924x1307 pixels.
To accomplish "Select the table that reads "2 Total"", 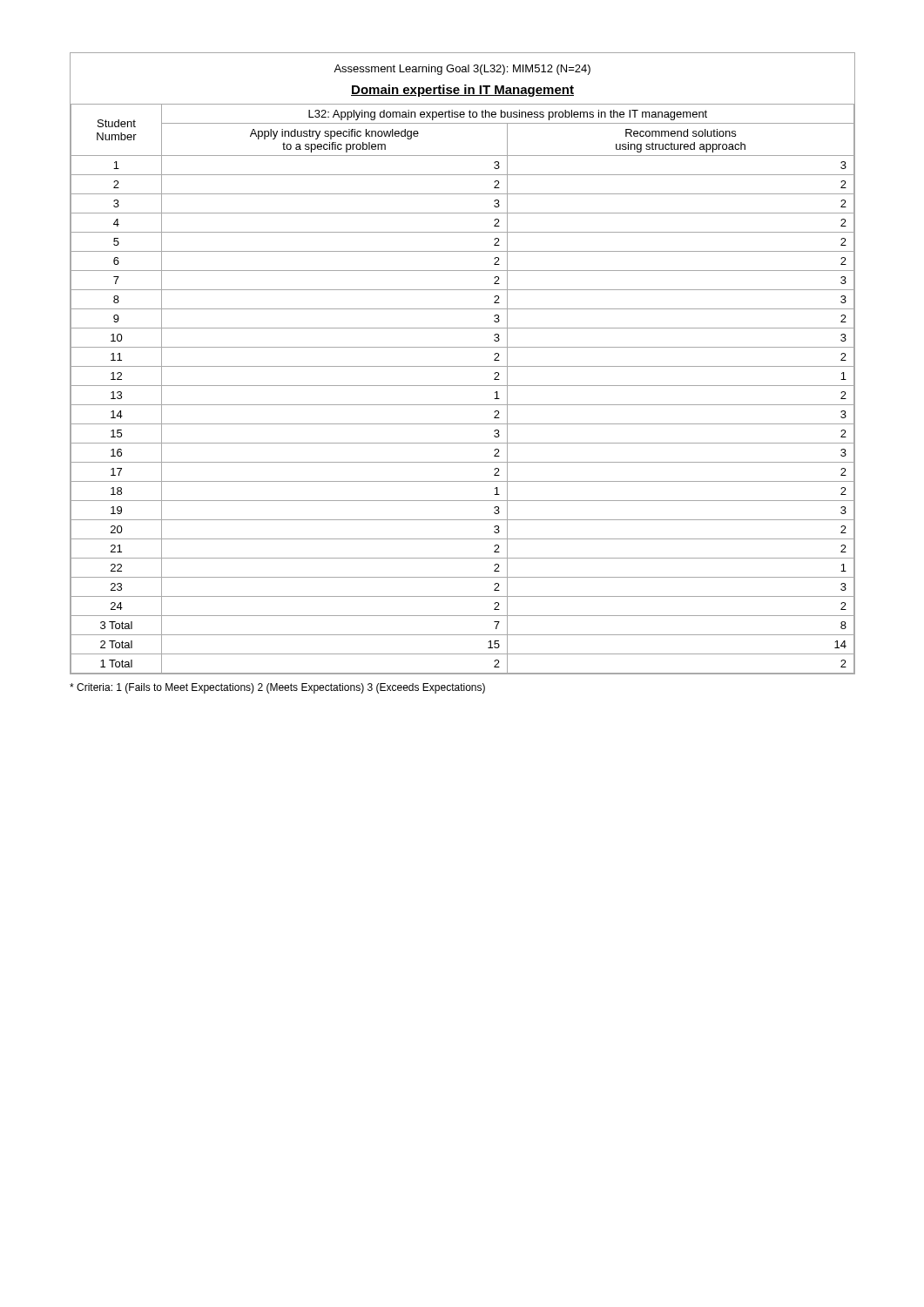I will point(462,389).
